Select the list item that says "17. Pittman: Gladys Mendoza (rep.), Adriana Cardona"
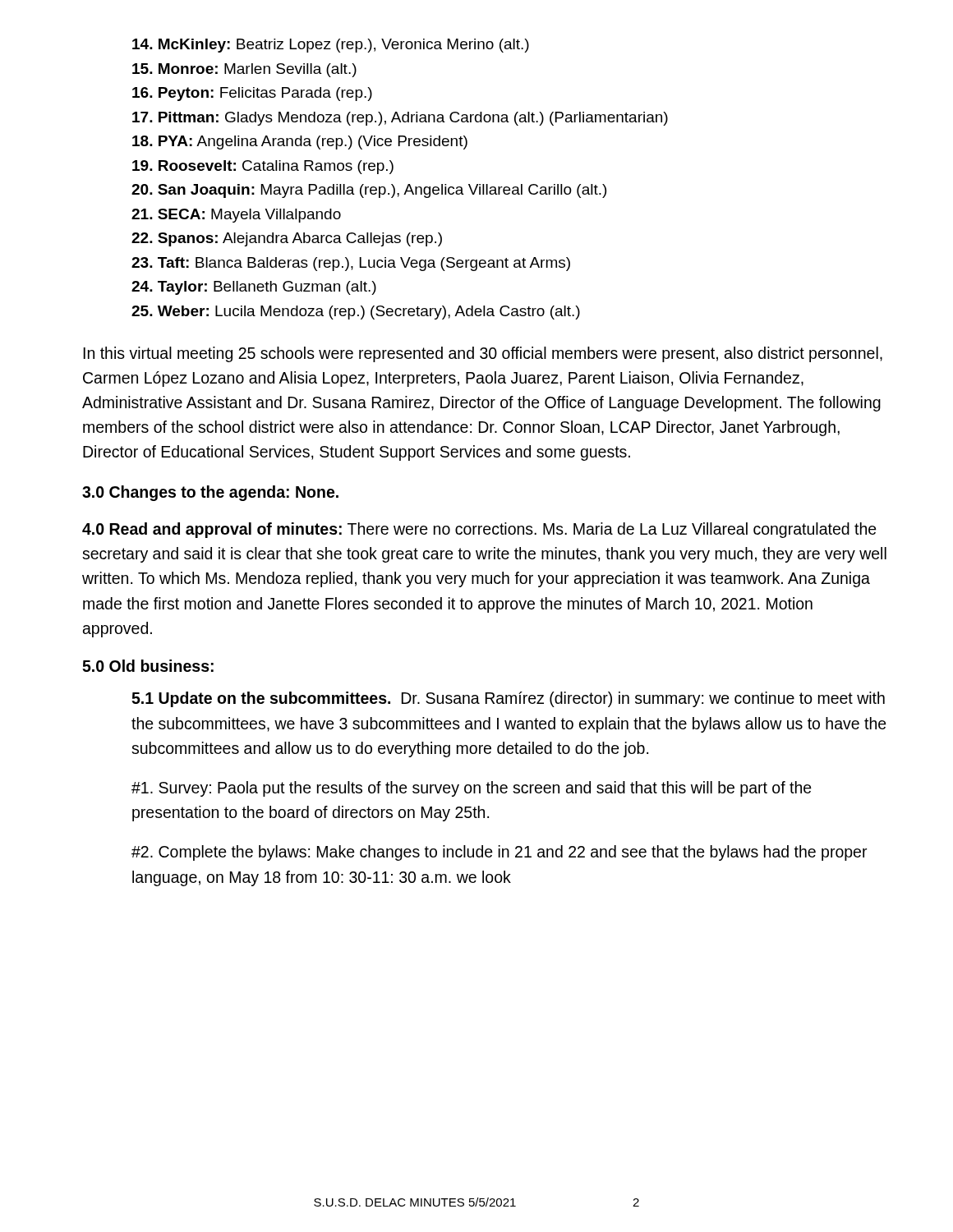The image size is (953, 1232). click(x=400, y=117)
